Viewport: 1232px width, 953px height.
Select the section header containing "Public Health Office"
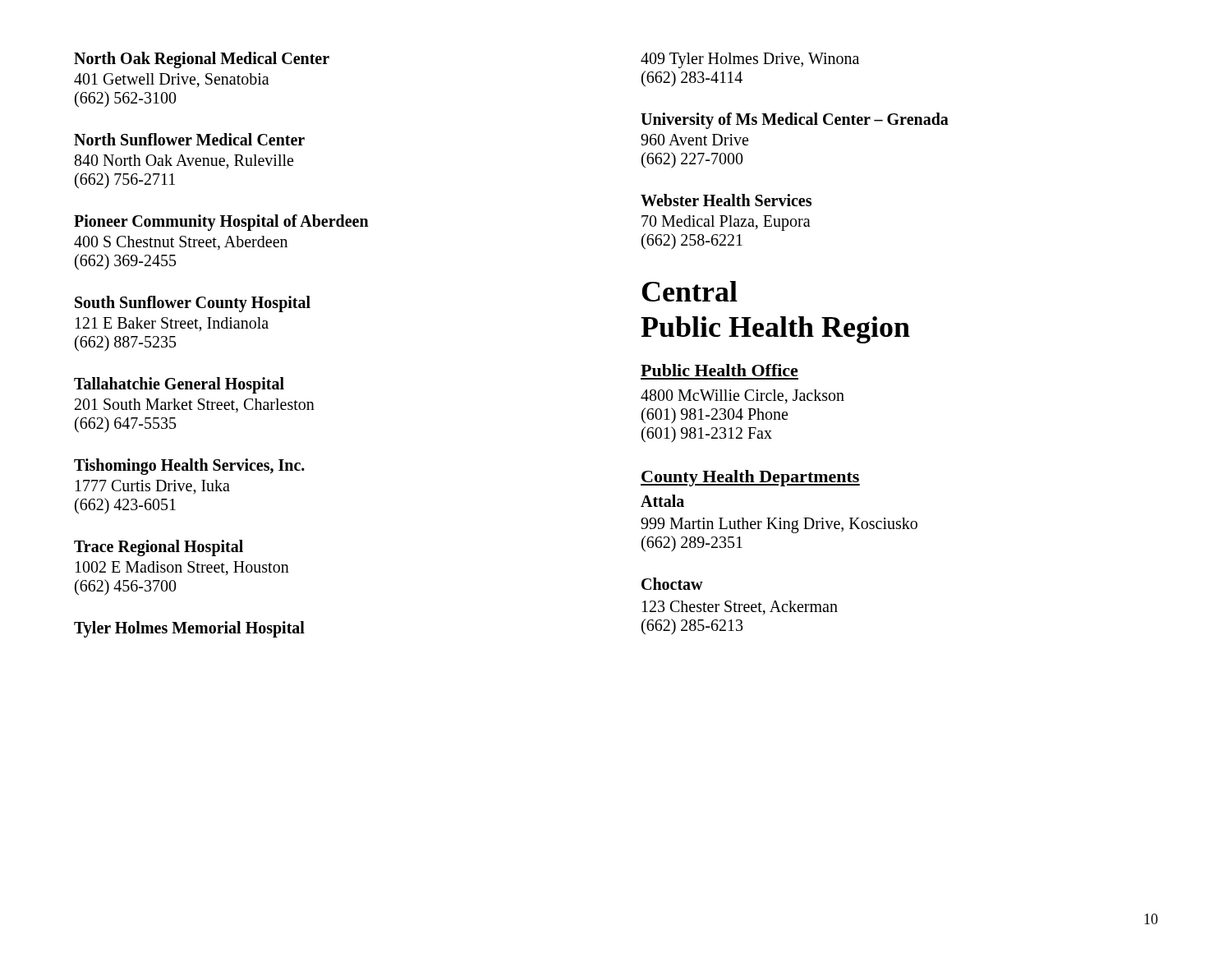point(719,370)
